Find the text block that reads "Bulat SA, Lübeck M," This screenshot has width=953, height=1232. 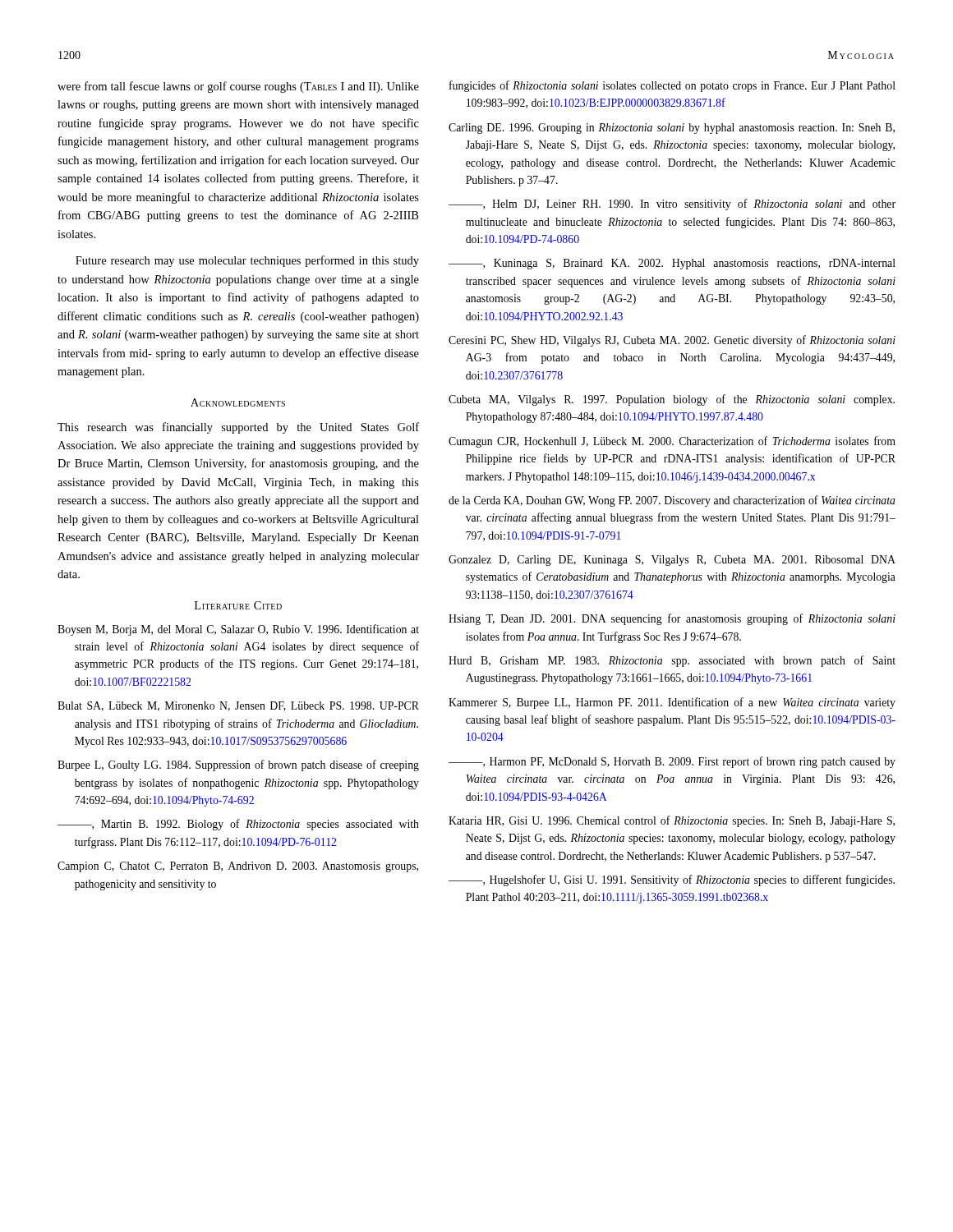click(x=238, y=724)
